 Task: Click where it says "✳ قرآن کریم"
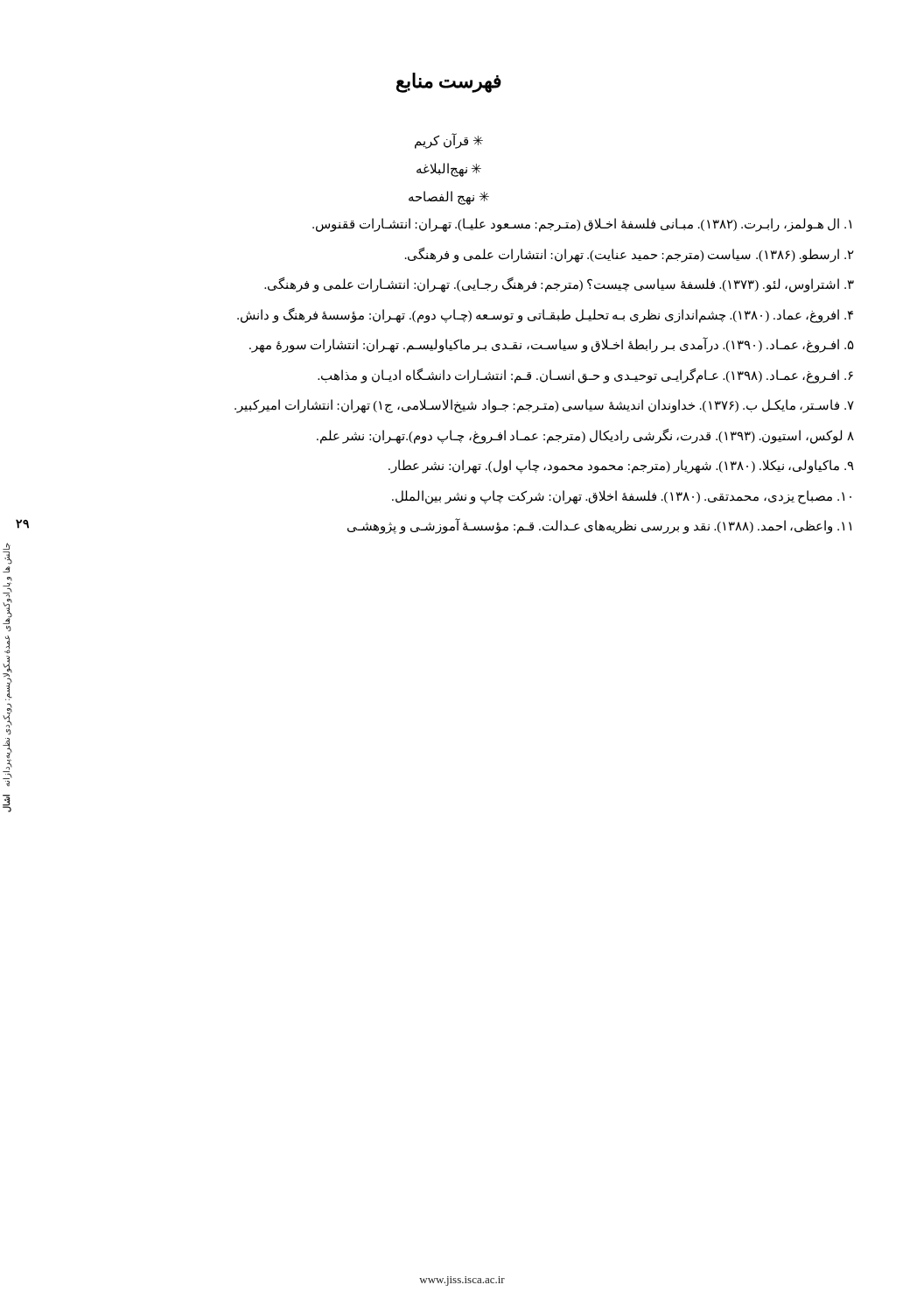click(449, 141)
